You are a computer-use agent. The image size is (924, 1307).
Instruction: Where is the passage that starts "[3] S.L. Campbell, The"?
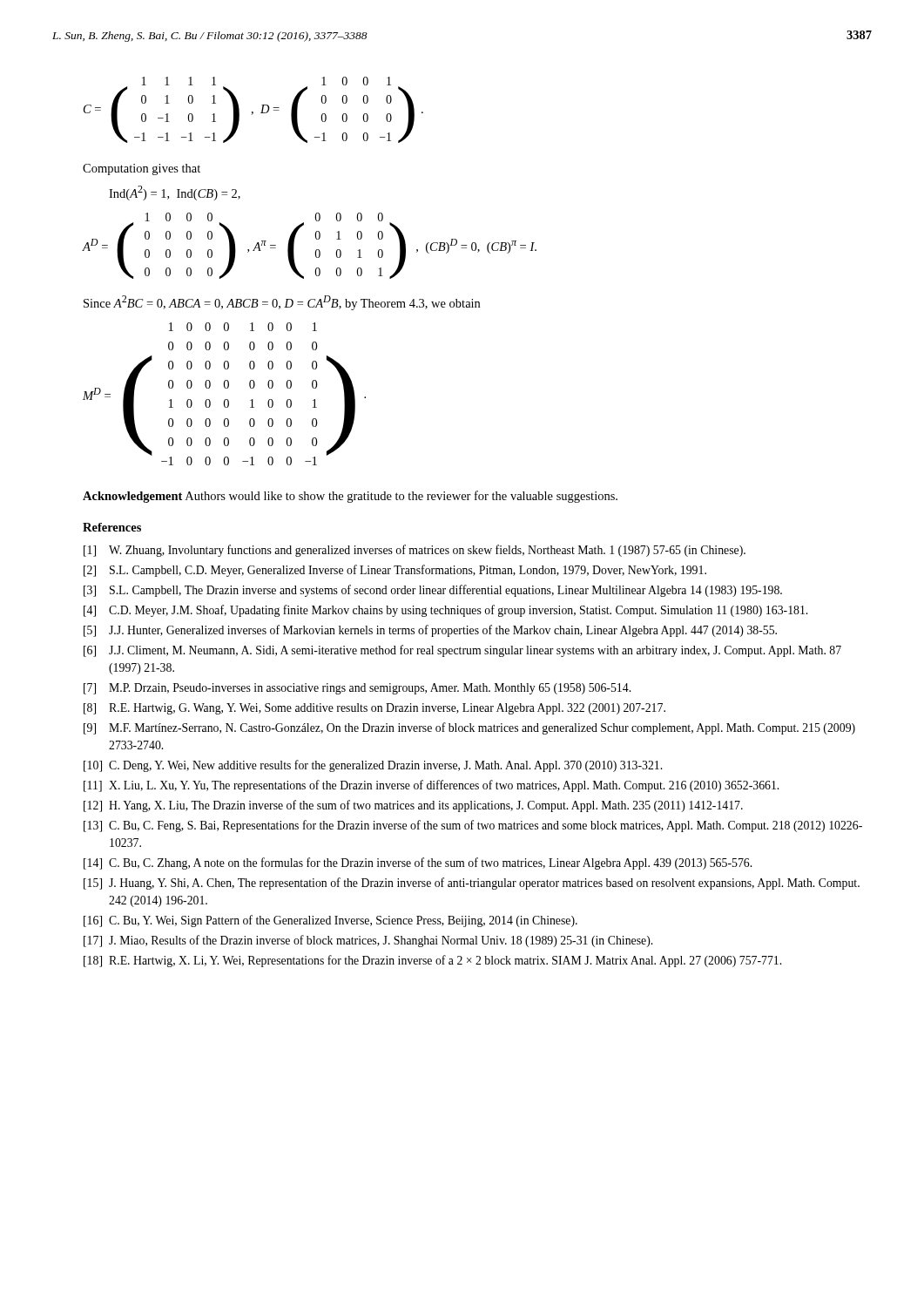click(433, 590)
